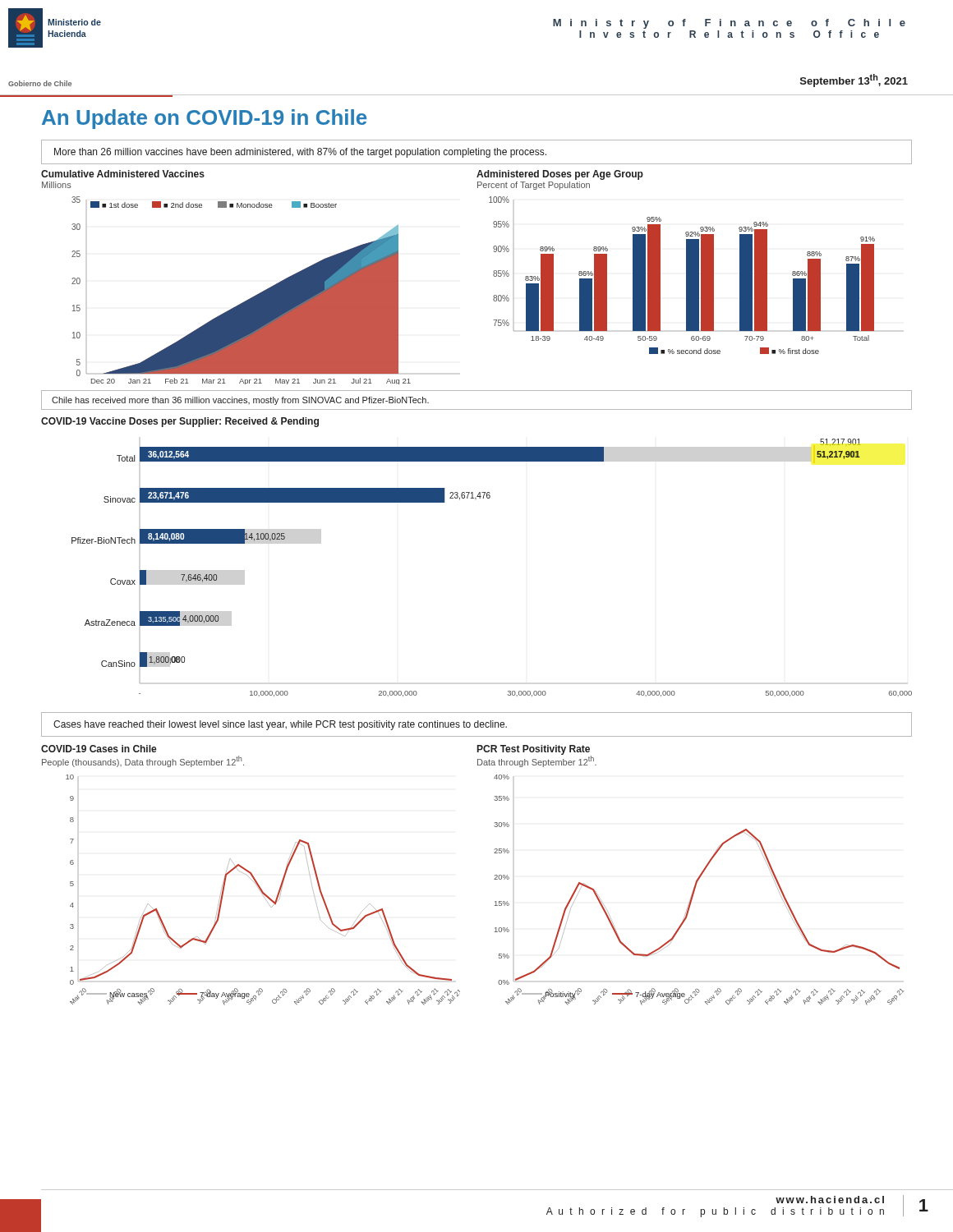953x1232 pixels.
Task: Click on the grouped bar chart
Action: (694, 277)
